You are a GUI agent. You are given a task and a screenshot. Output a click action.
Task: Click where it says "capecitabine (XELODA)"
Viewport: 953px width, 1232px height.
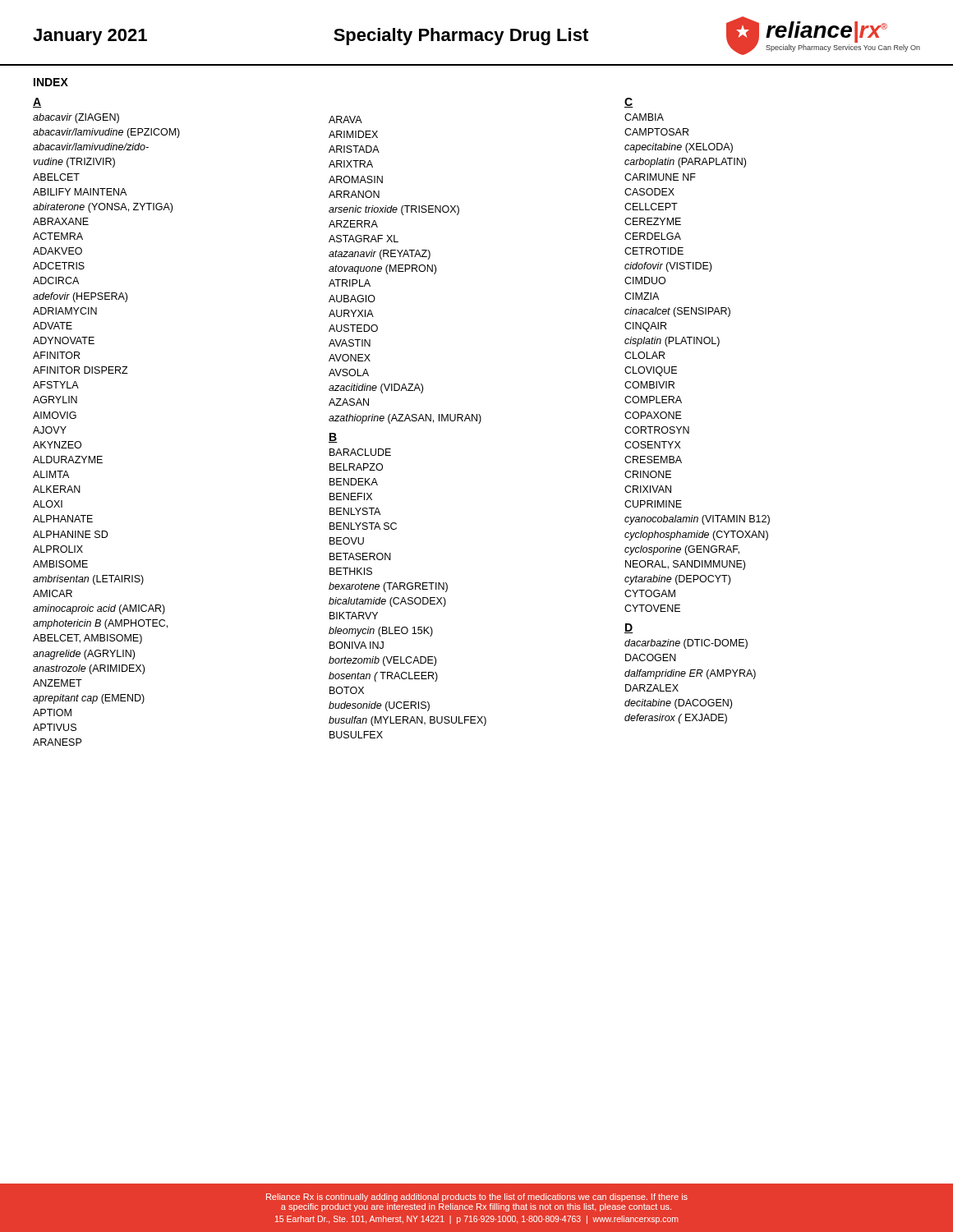(679, 147)
